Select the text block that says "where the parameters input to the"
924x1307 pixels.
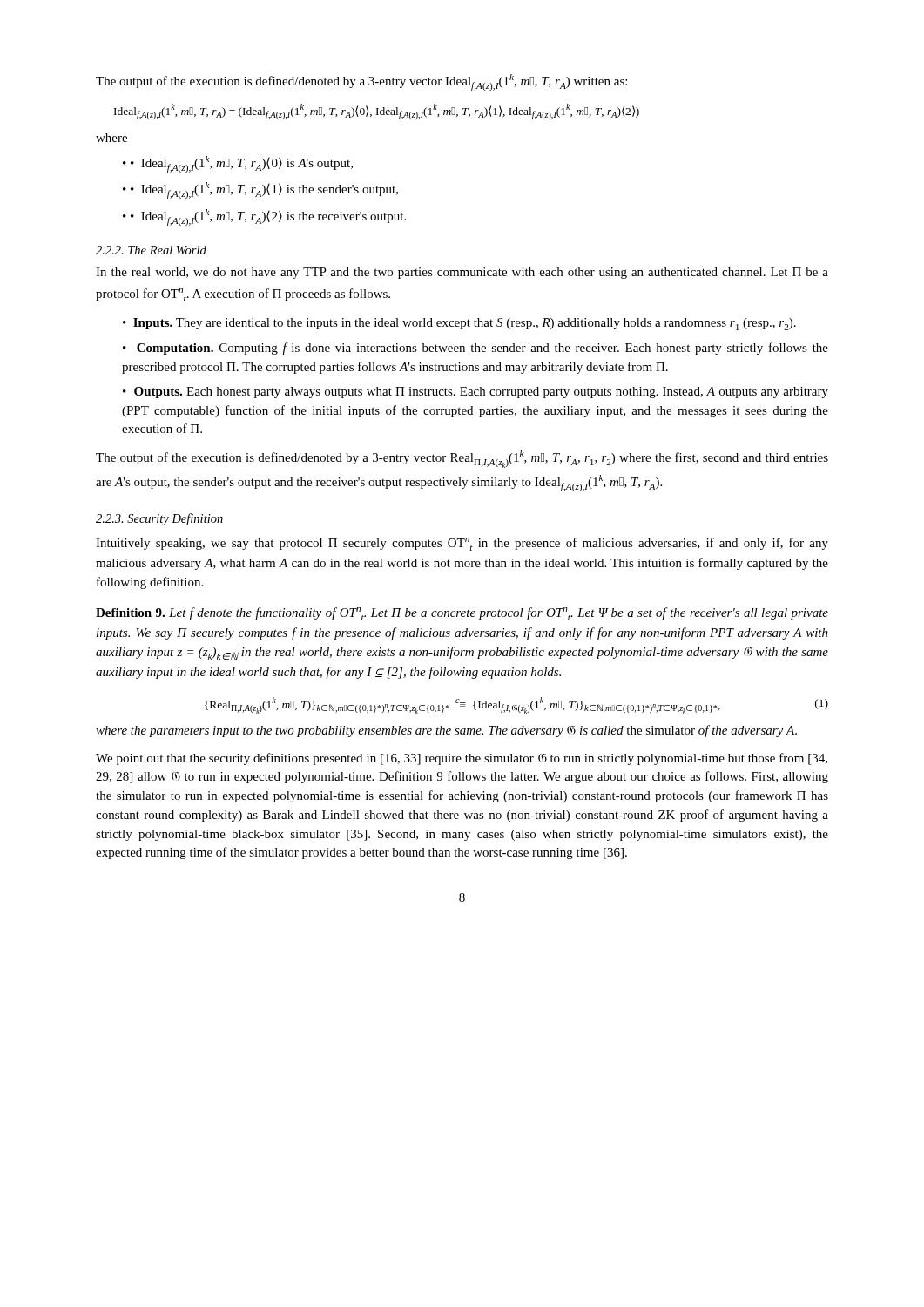[x=447, y=730]
